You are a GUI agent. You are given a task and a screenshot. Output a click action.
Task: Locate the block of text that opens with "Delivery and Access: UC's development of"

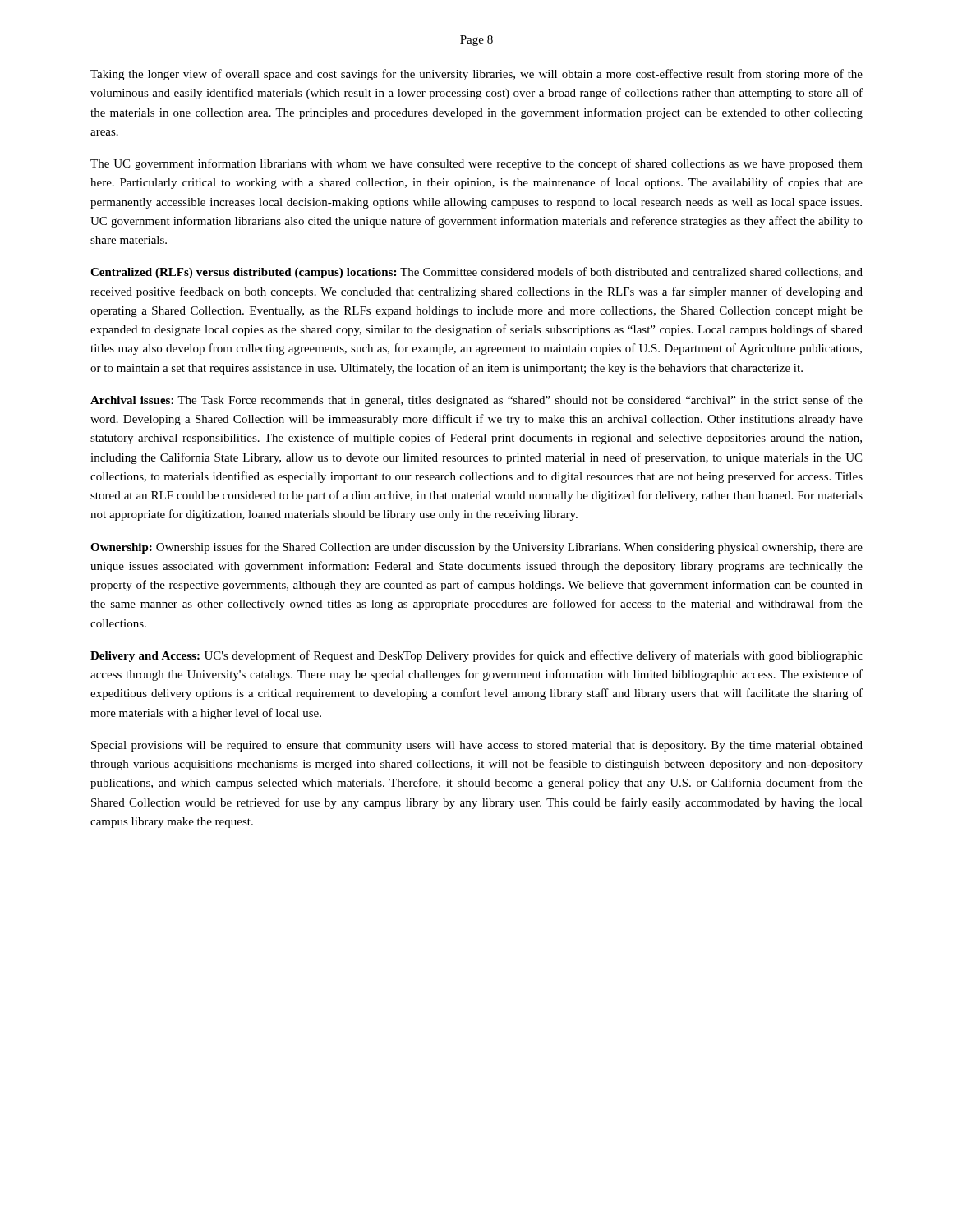tap(476, 684)
